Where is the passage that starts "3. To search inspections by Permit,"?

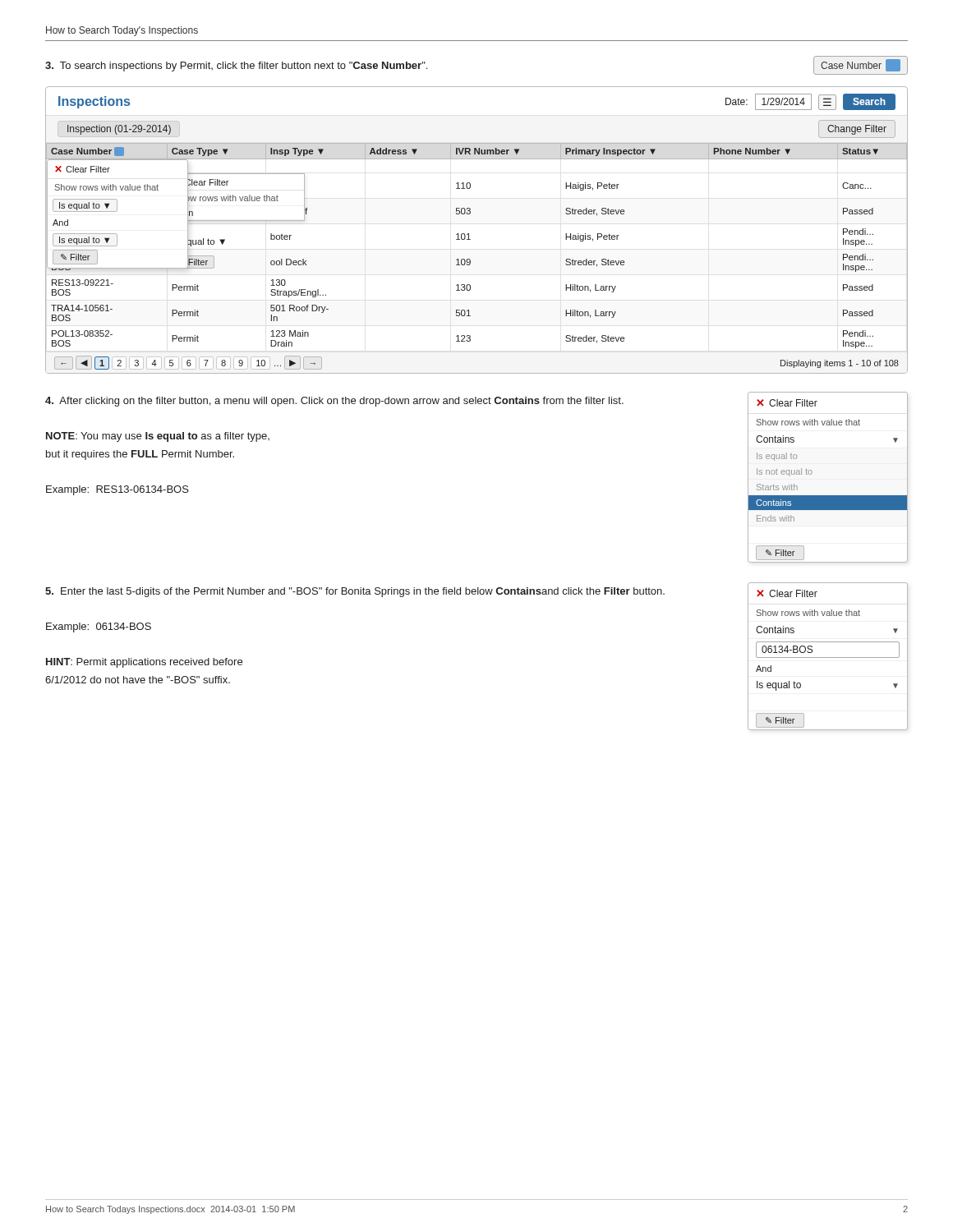[x=174, y=66]
